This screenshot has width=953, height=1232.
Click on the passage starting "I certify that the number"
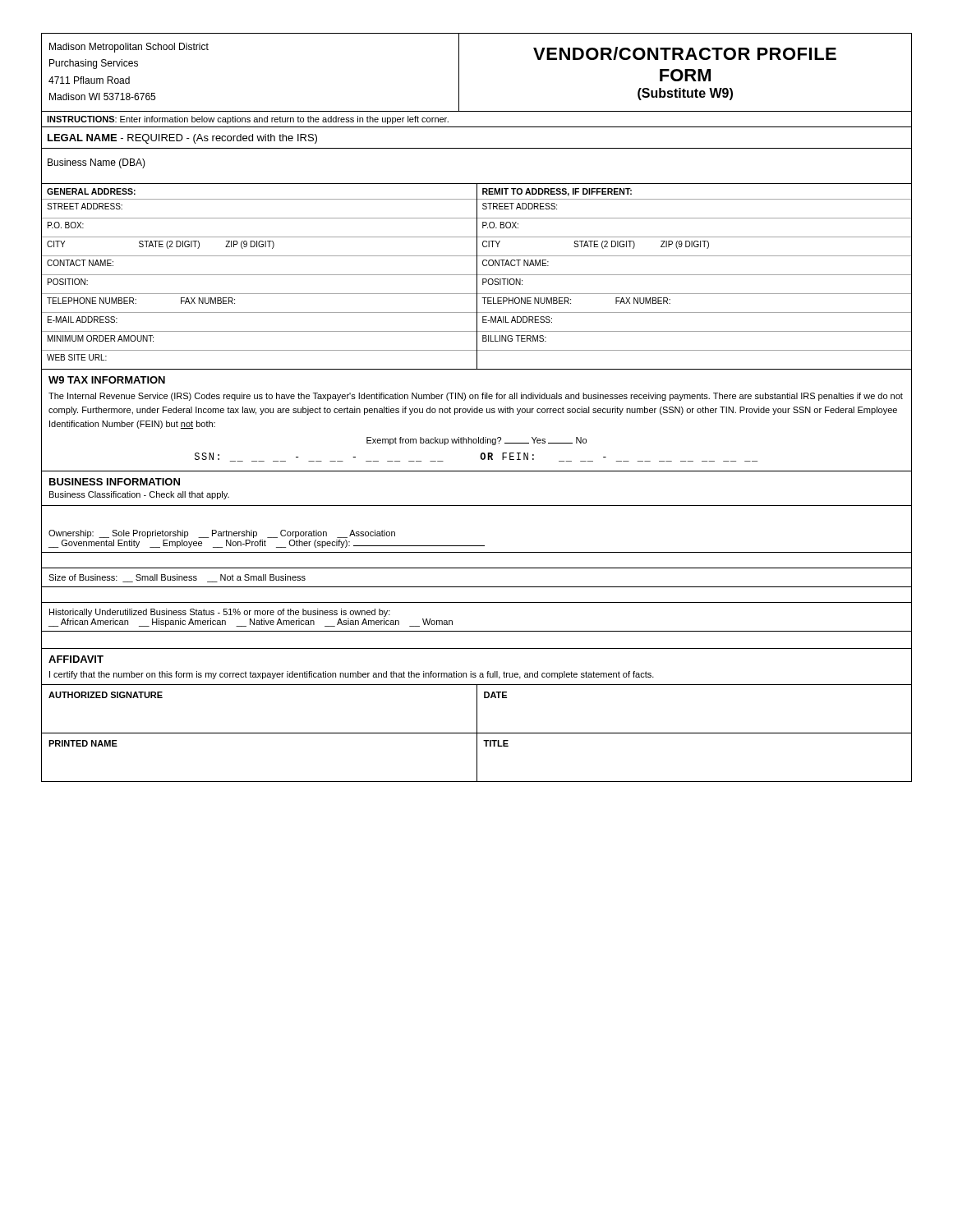351,674
